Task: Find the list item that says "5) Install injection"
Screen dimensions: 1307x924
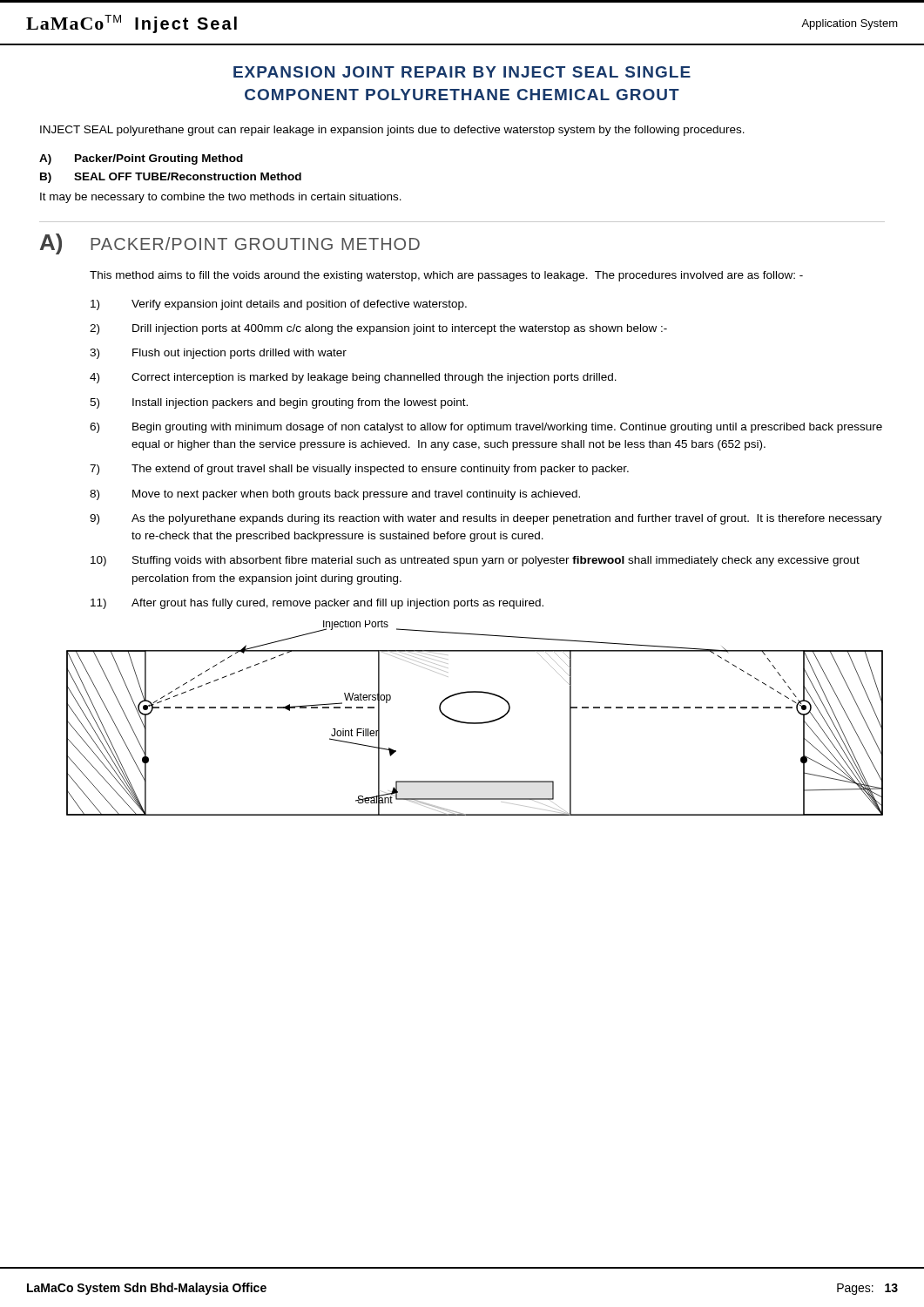Action: (279, 403)
